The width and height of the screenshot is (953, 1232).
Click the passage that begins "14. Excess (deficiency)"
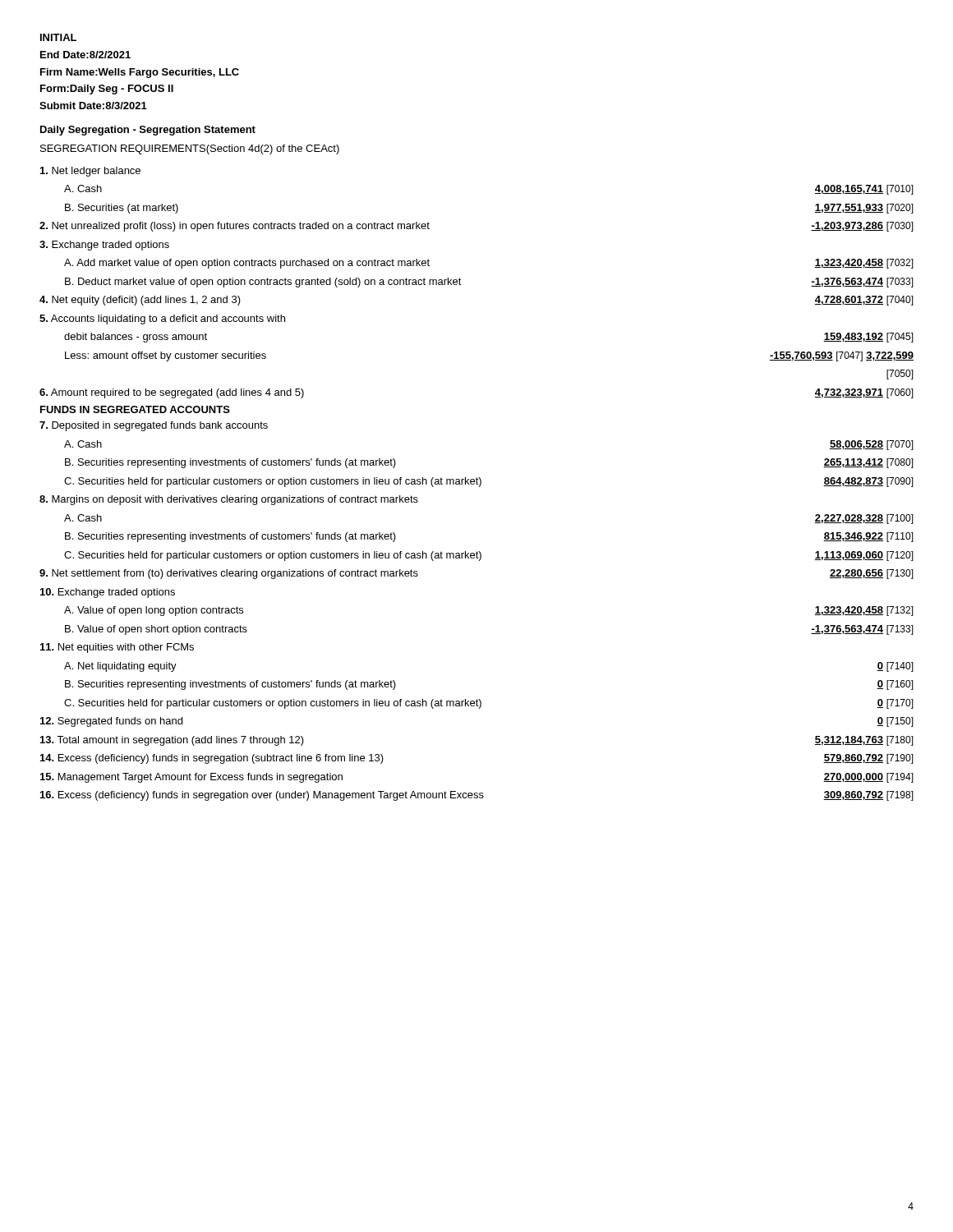pyautogui.click(x=208, y=759)
